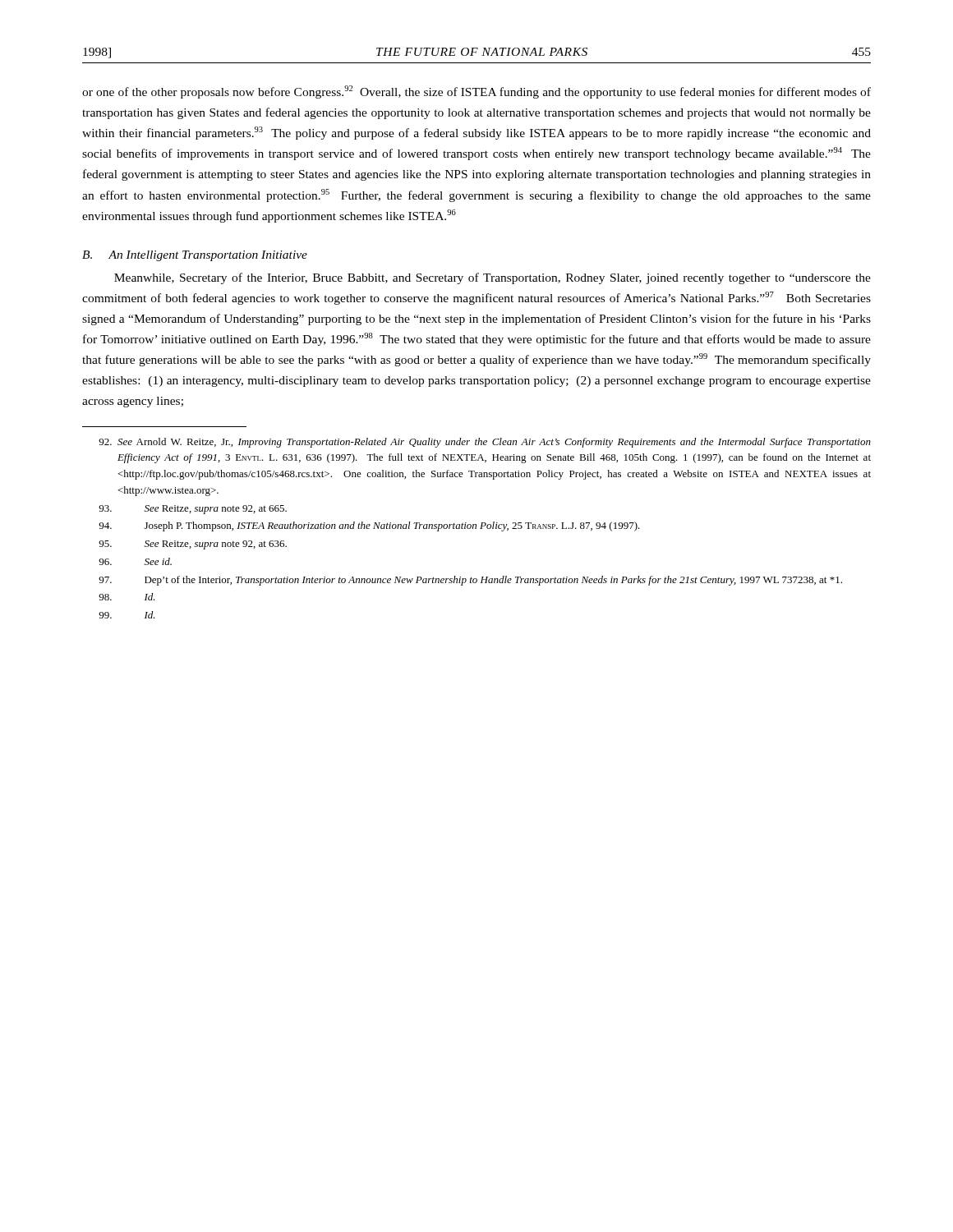Image resolution: width=953 pixels, height=1232 pixels.
Task: Find the text block containing "Meanwhile, Secretary of the Interior, Bruce"
Action: (476, 339)
